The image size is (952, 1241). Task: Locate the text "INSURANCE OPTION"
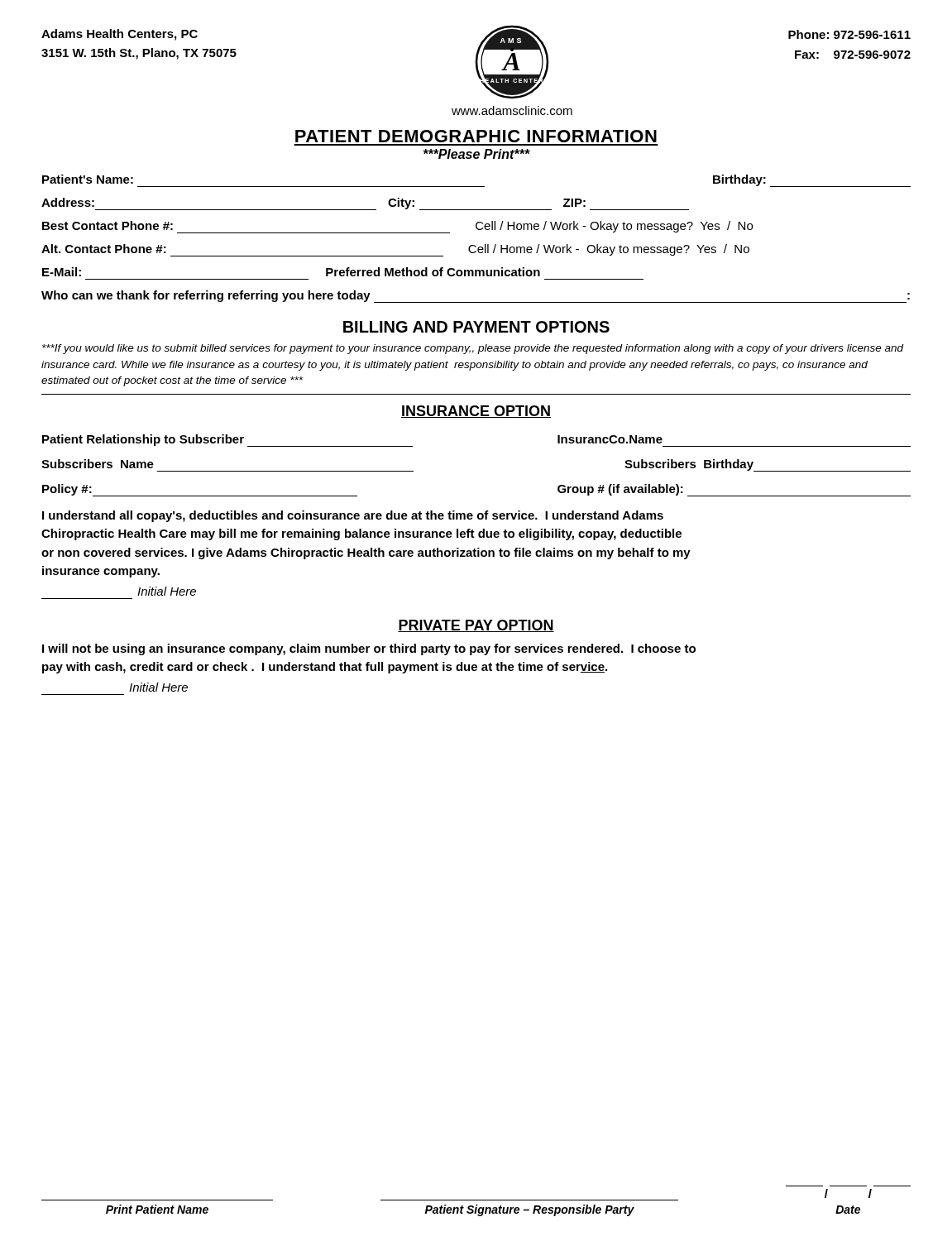(x=476, y=411)
